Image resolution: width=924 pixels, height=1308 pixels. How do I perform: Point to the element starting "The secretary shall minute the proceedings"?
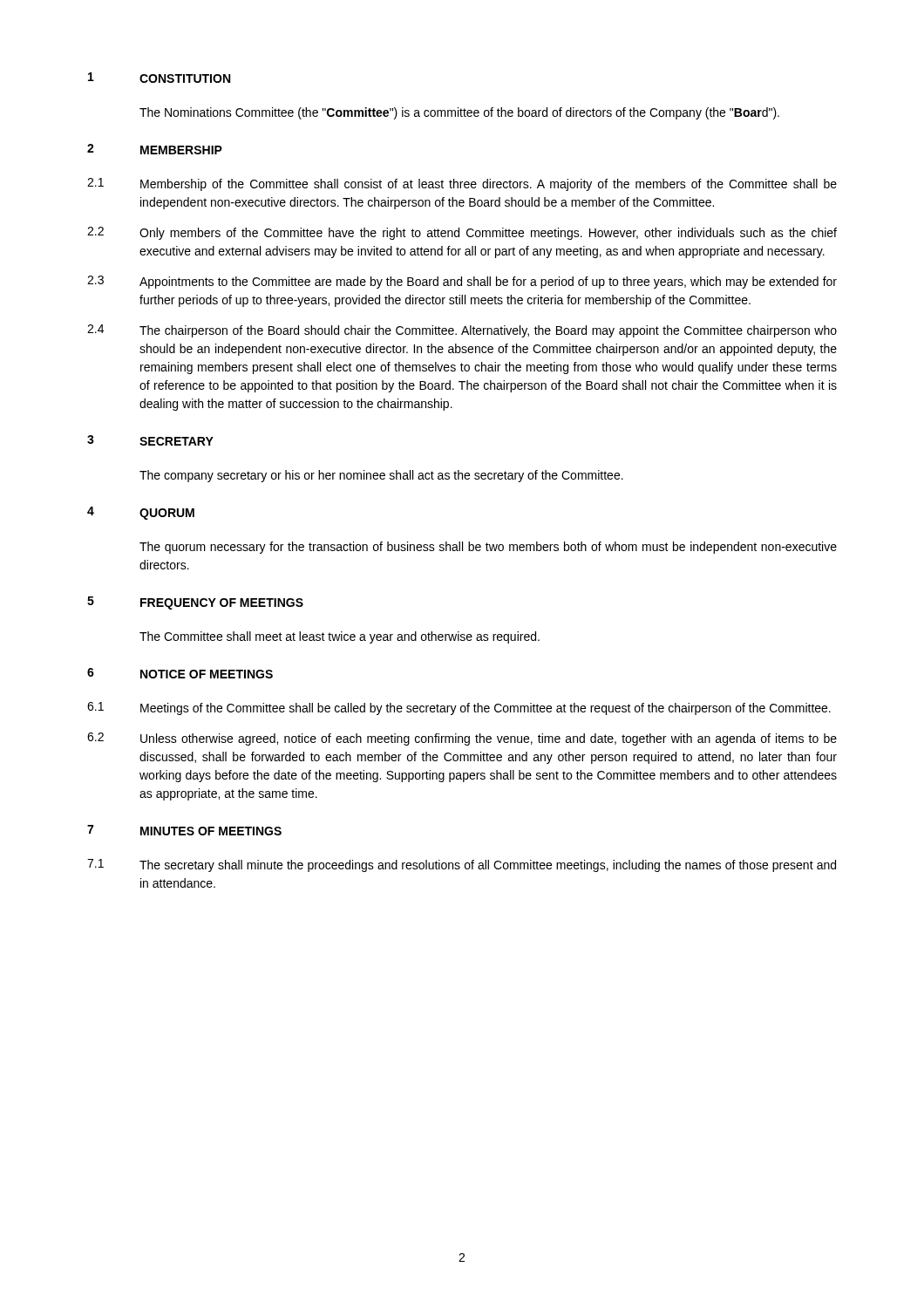coord(488,874)
